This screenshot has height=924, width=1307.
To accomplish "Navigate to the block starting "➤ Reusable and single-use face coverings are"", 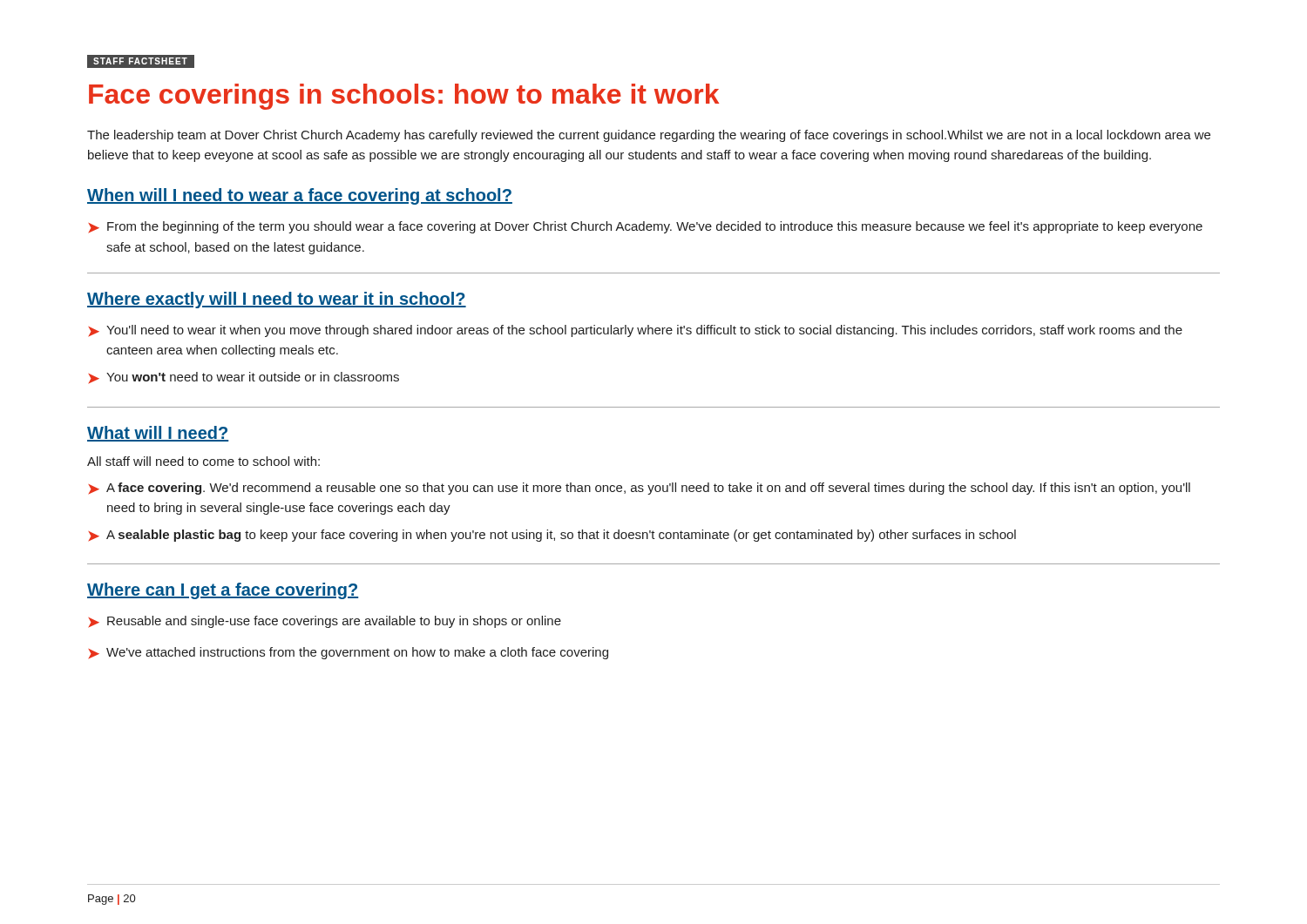I will (x=325, y=622).
